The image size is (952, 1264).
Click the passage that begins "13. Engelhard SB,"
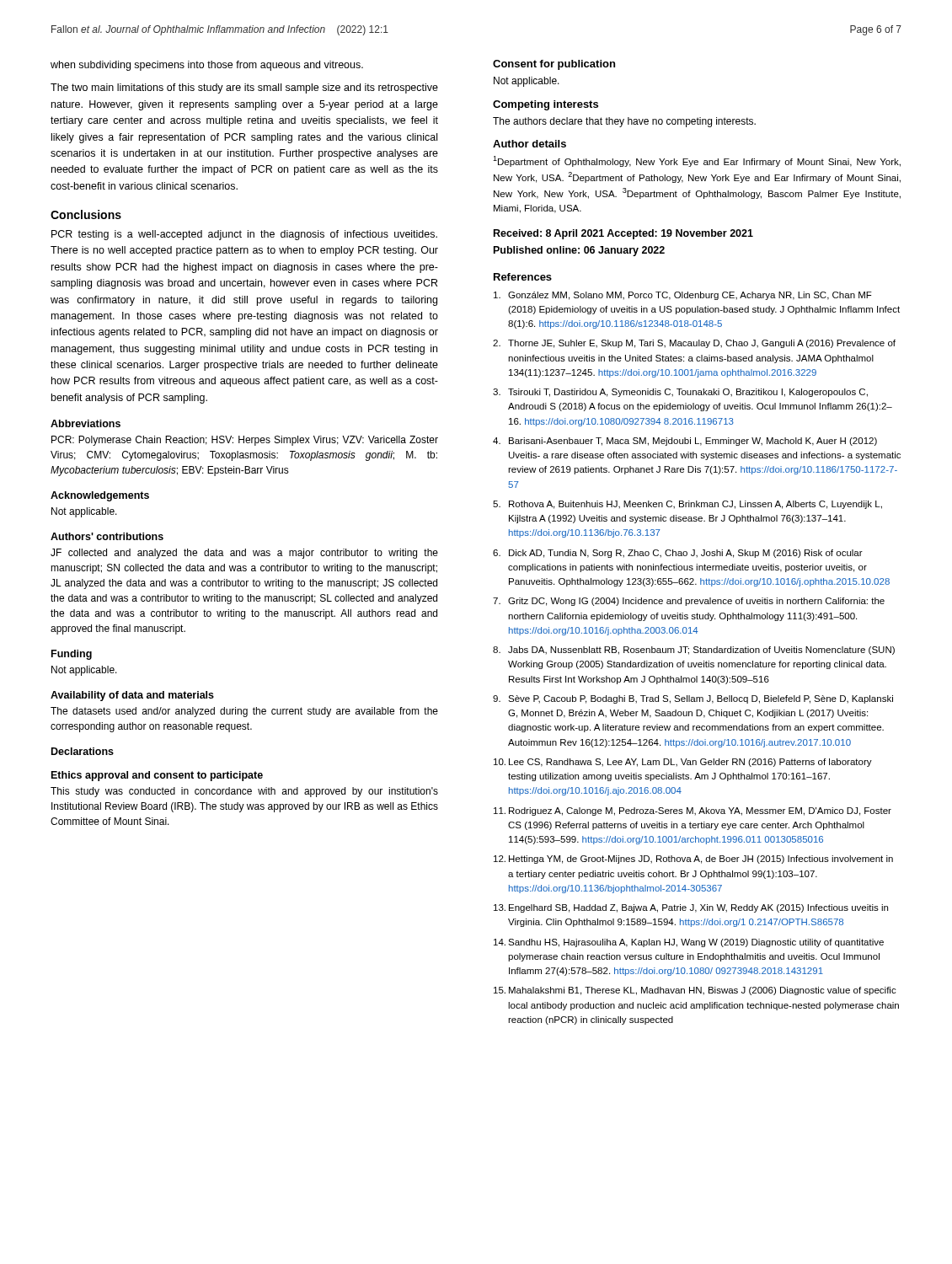coord(697,916)
